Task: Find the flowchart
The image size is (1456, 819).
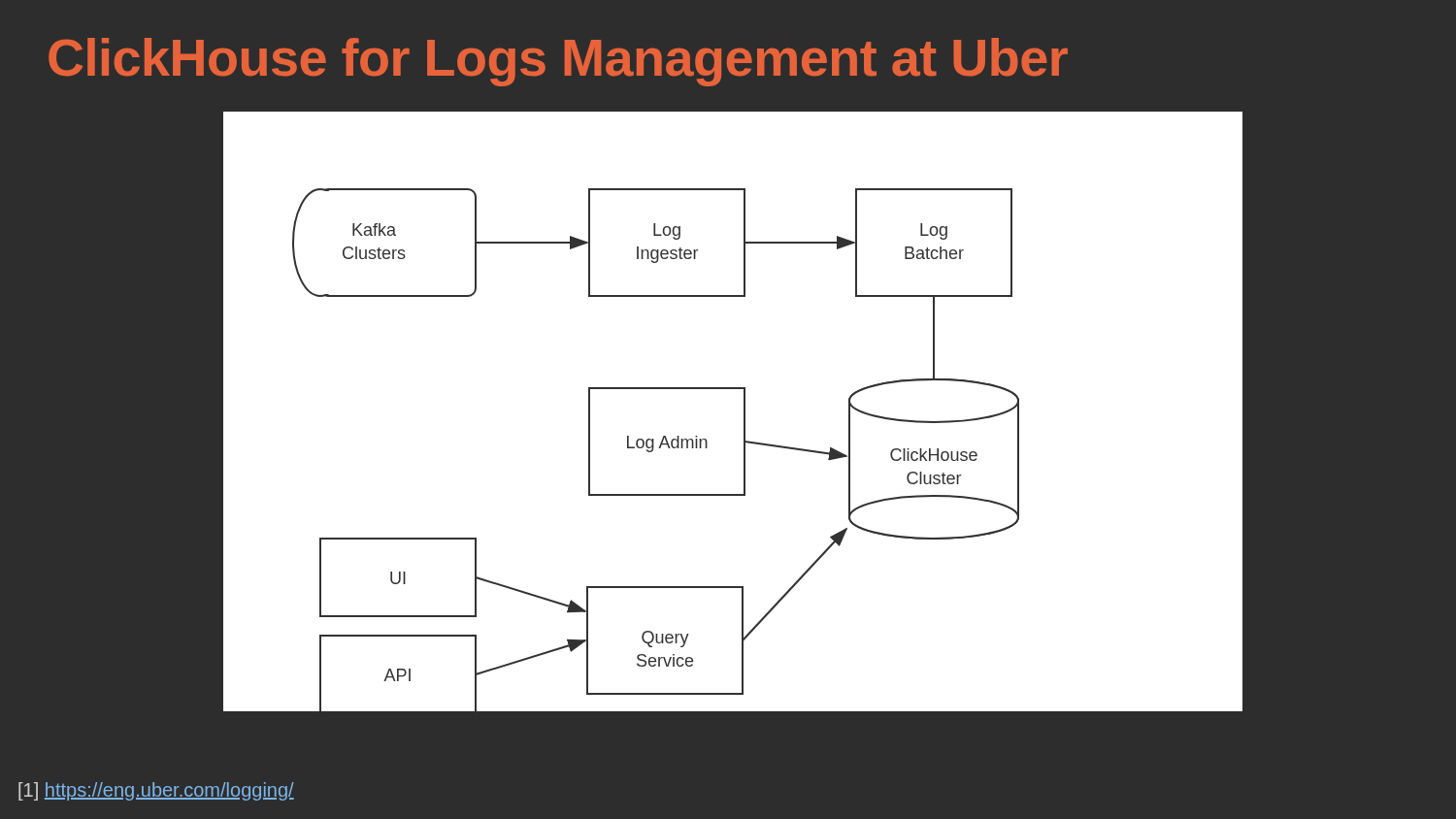Action: click(733, 411)
